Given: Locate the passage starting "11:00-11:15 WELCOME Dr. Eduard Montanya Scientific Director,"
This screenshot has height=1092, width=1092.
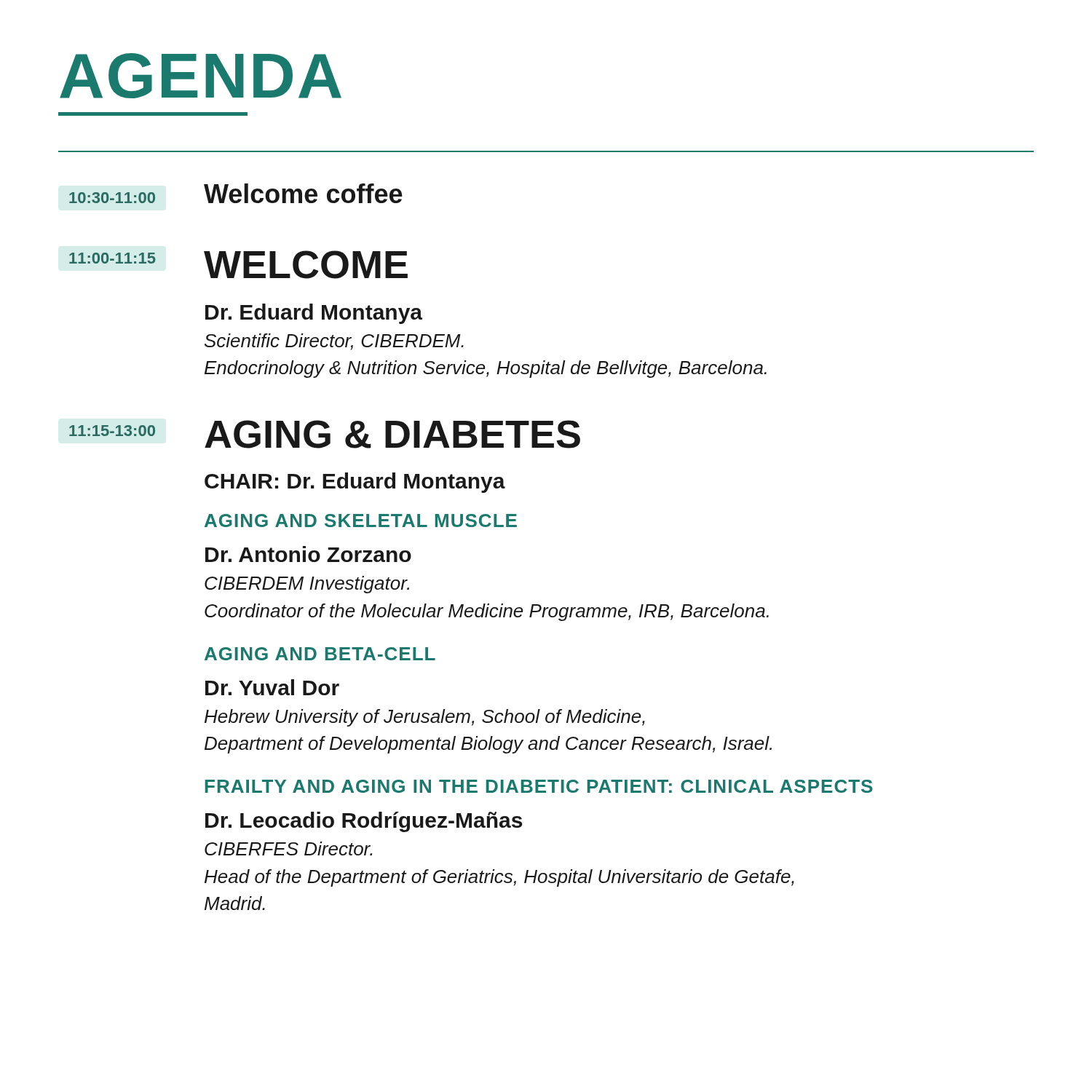Looking at the screenshot, I should (238, 265).
